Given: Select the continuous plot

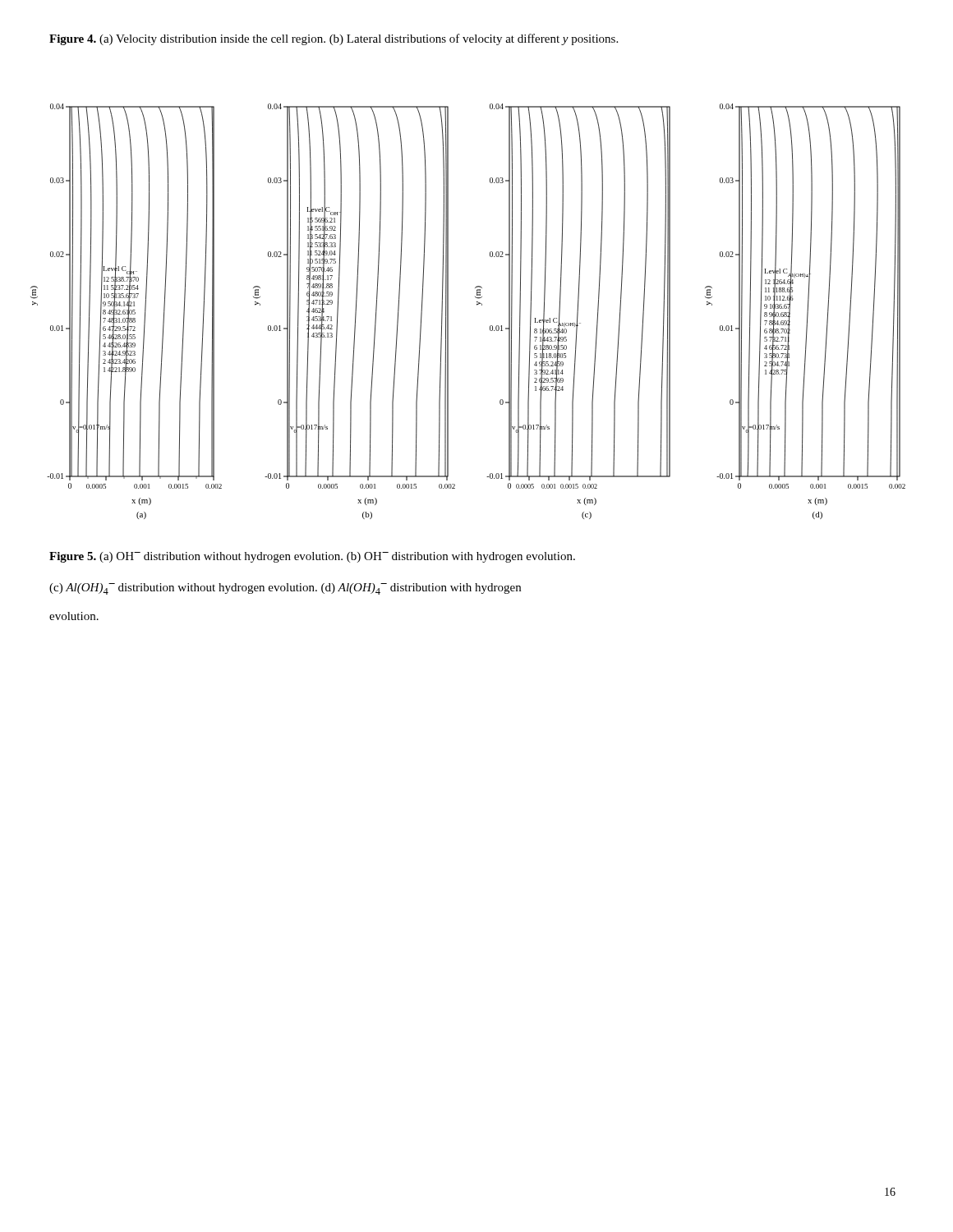Looking at the screenshot, I should tap(476, 312).
